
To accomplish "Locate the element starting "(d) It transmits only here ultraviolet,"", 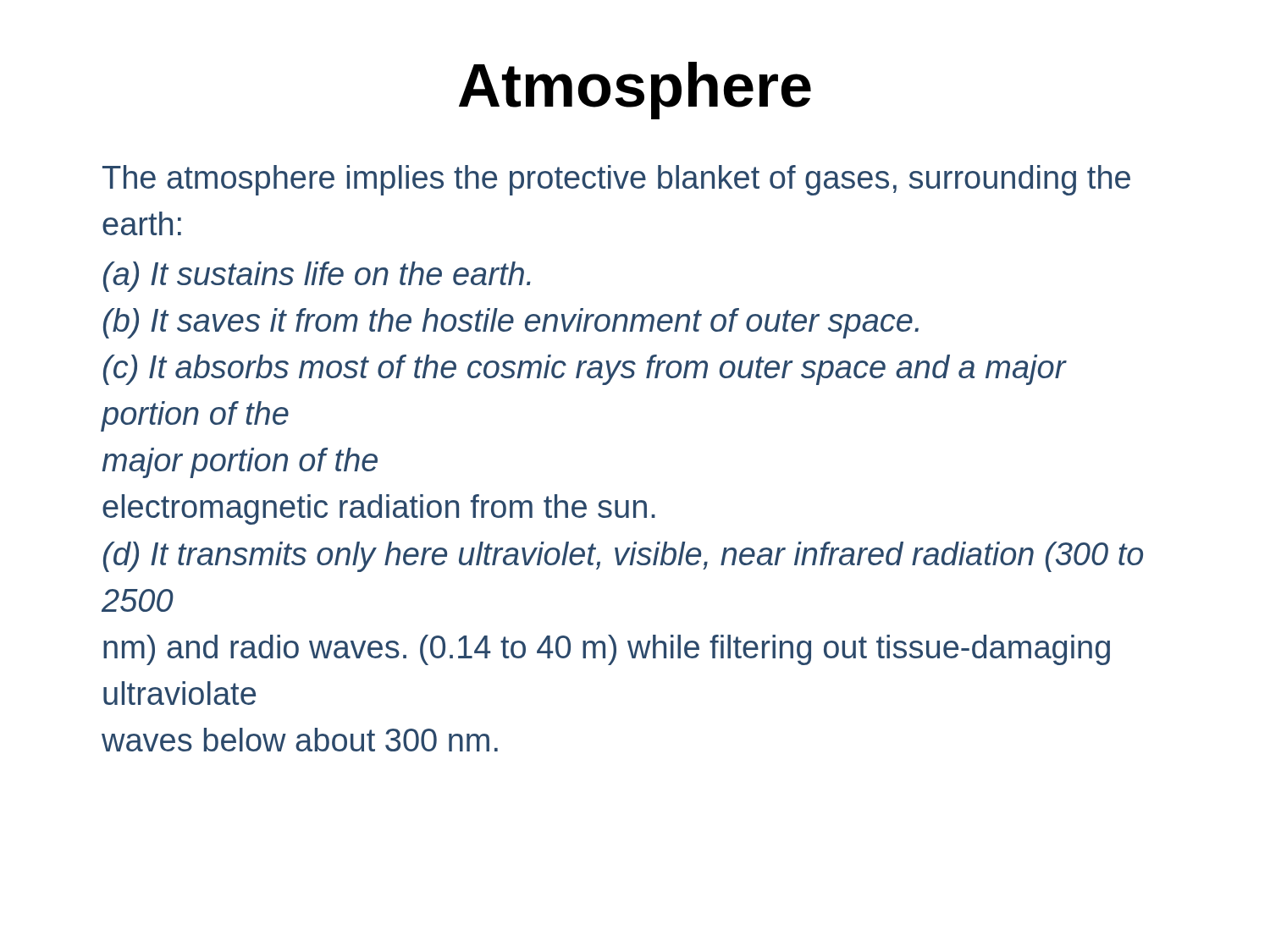I will tap(623, 647).
